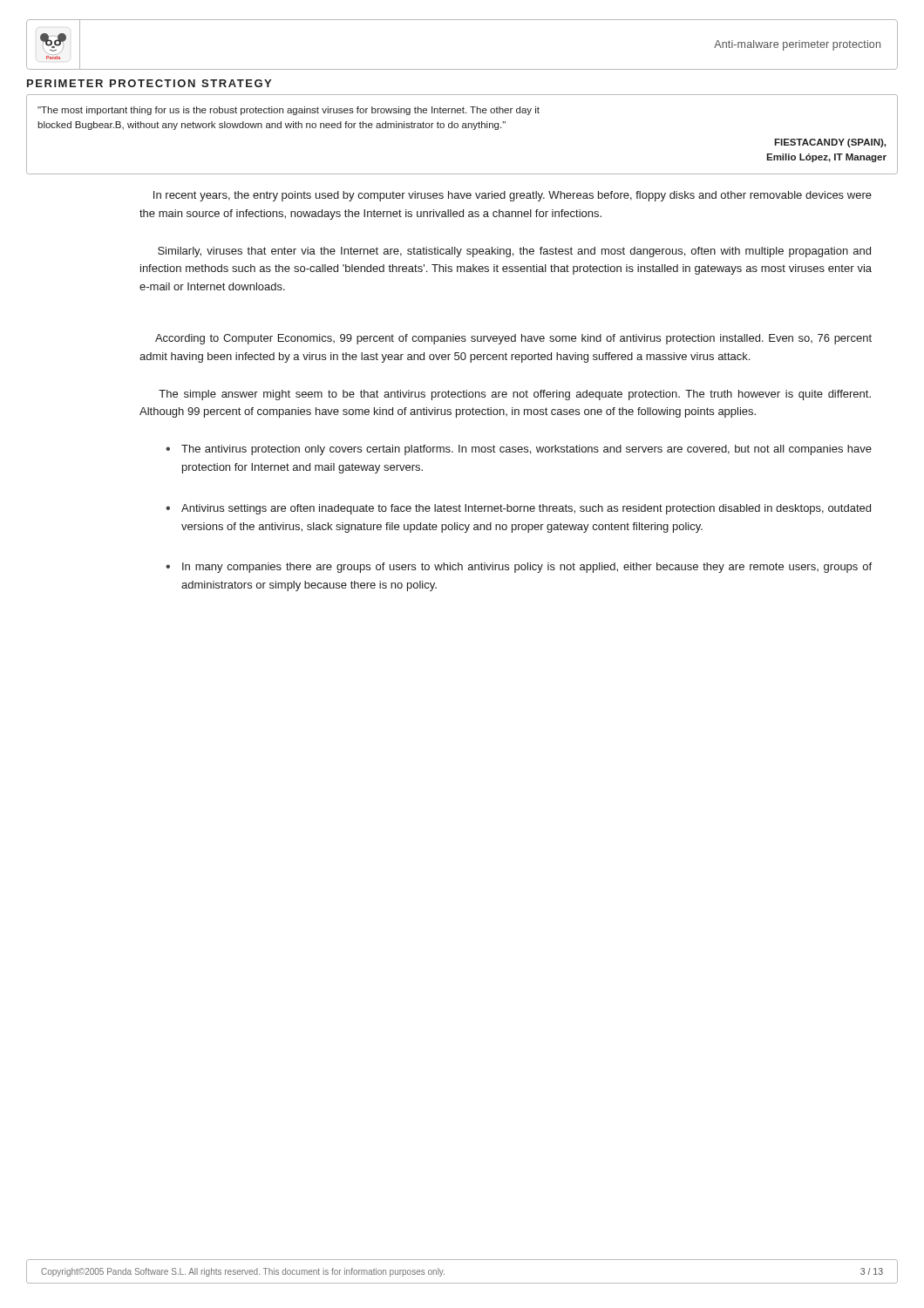Navigate to the text starting "• In many companies there are groups"

[519, 577]
